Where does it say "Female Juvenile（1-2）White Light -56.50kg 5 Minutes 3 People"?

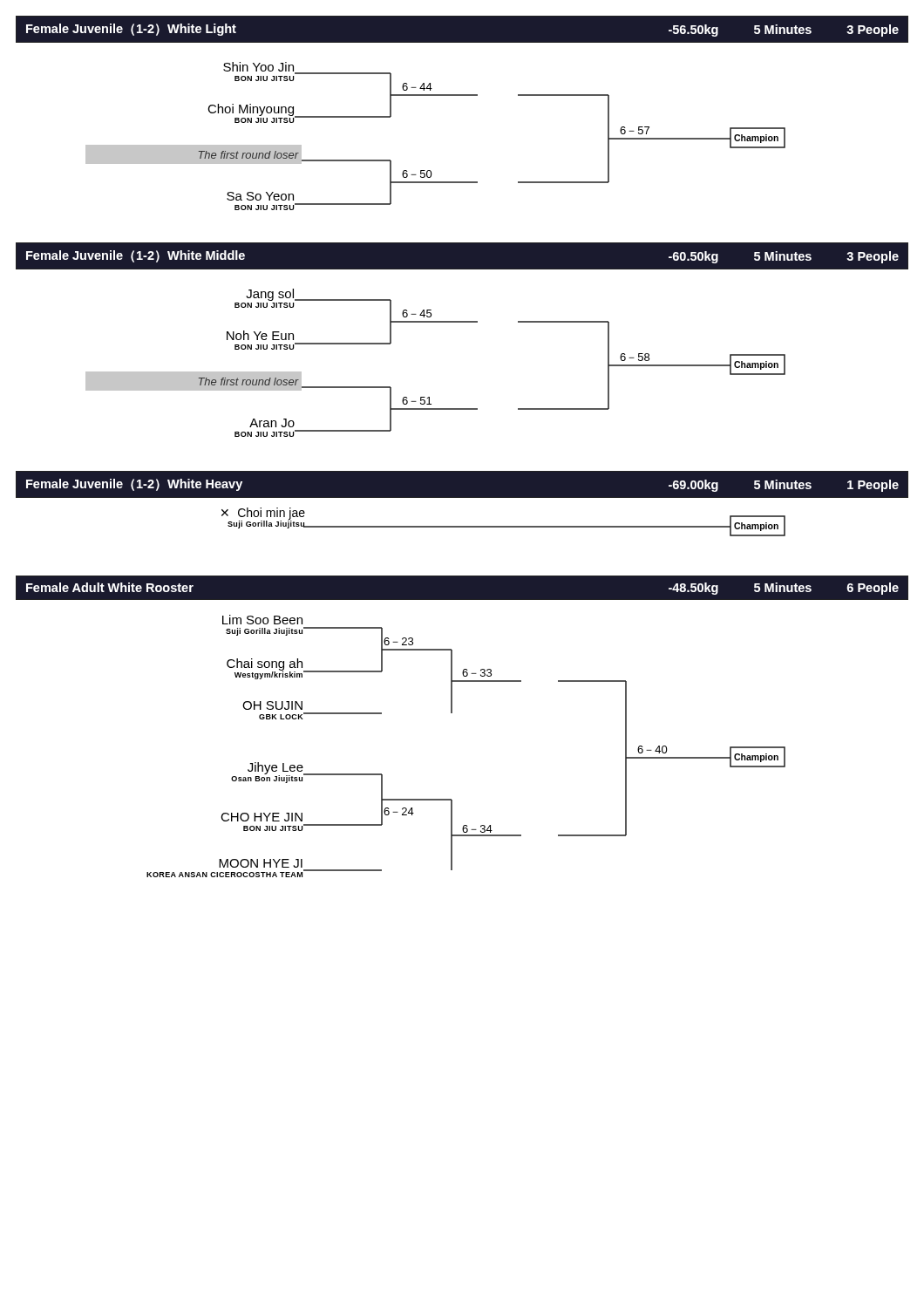click(x=132, y=30)
